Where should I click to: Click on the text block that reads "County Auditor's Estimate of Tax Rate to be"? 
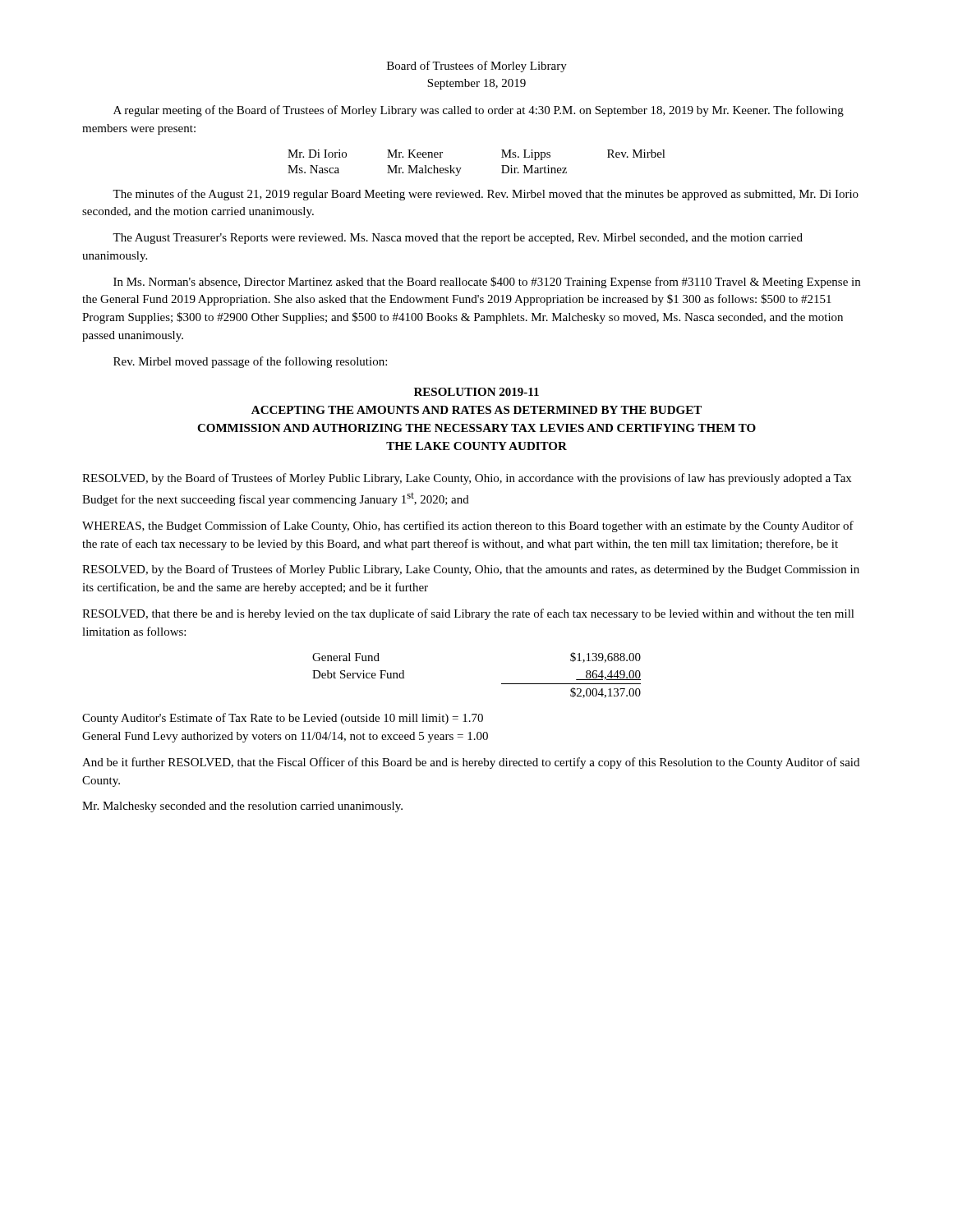coord(285,727)
